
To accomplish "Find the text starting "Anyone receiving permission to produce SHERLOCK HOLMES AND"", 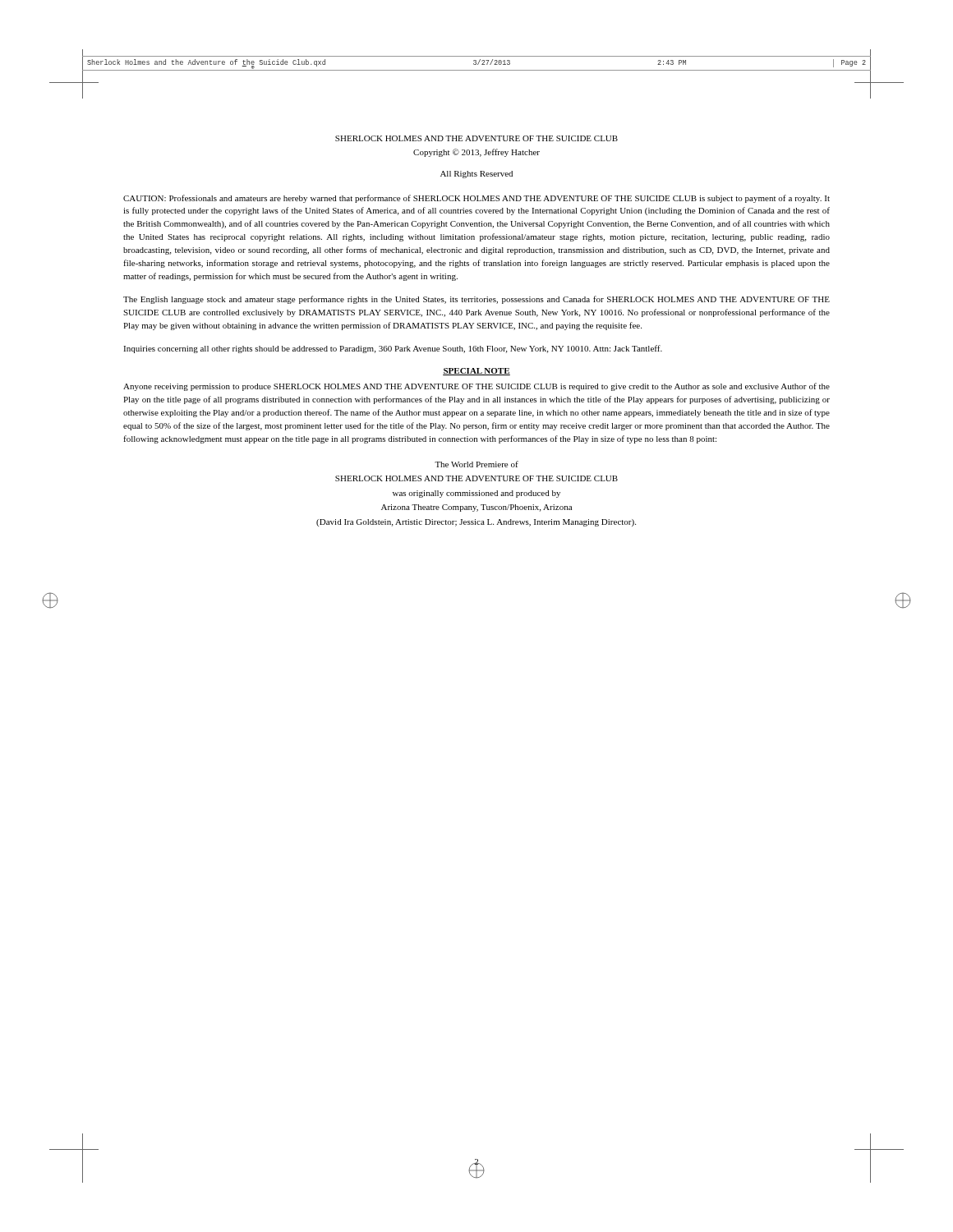I will tap(476, 412).
